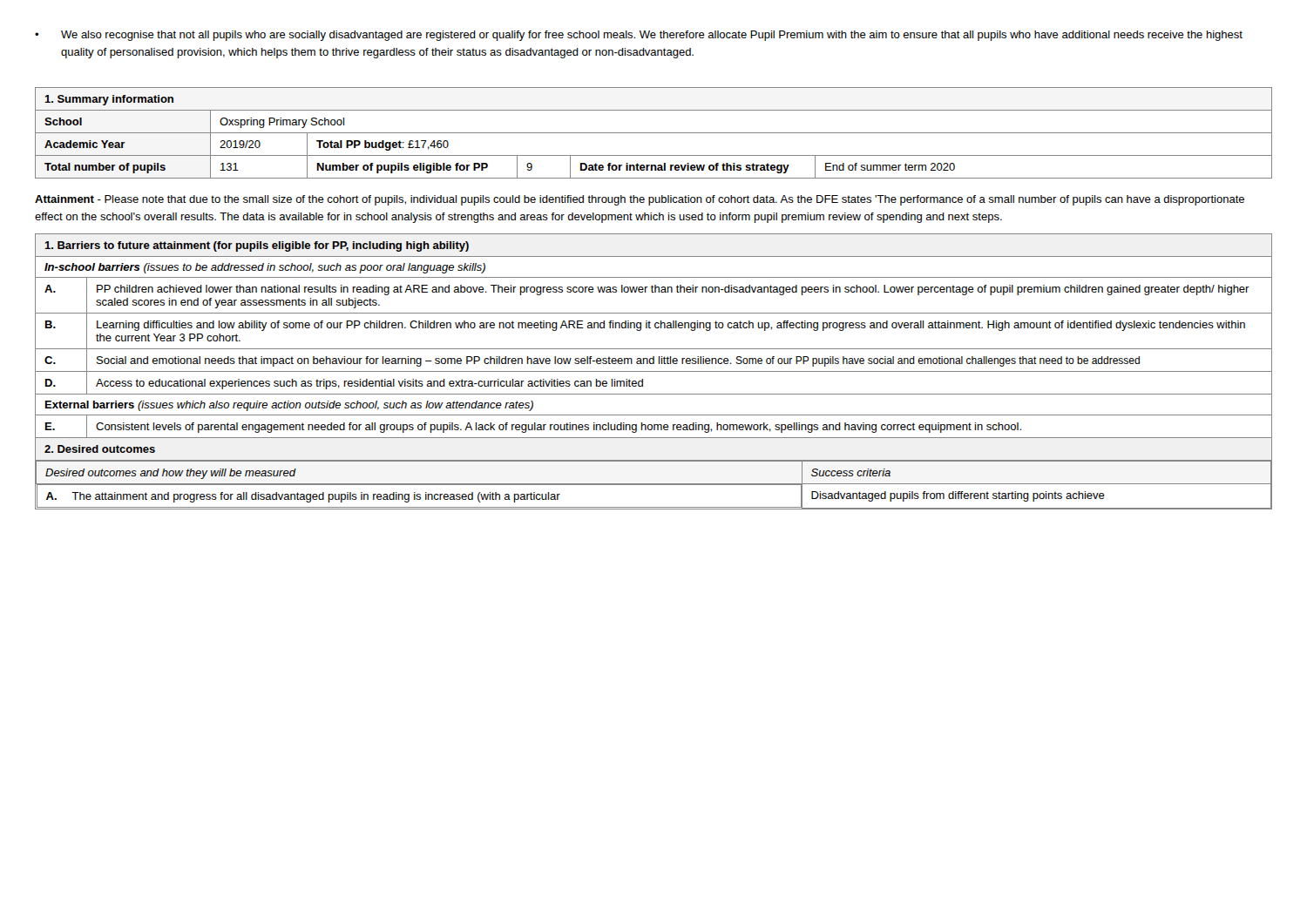Screen dimensions: 924x1307
Task: Find the table that mentions "Total number of pupils"
Action: (x=654, y=133)
